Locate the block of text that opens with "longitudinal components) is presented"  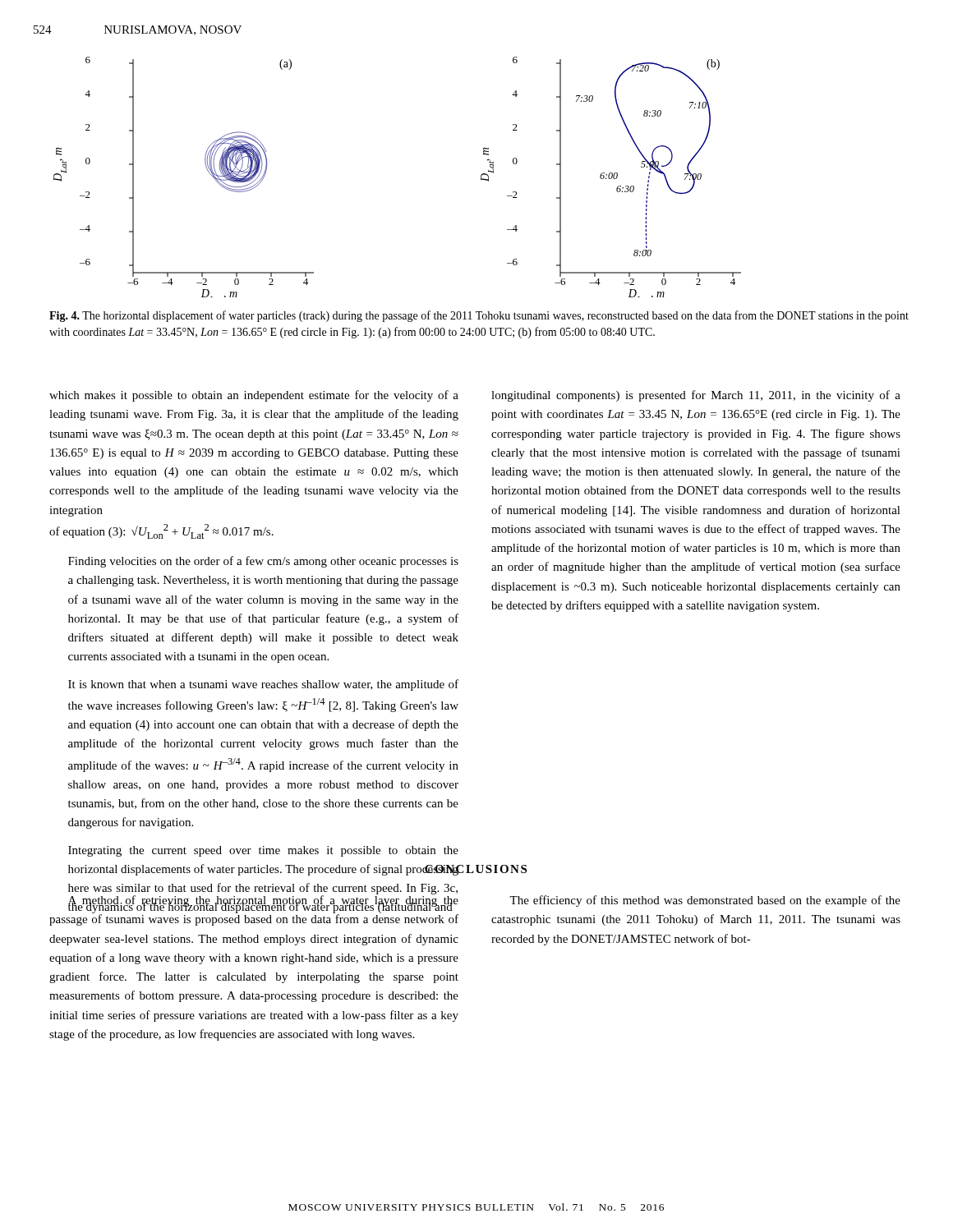696,501
